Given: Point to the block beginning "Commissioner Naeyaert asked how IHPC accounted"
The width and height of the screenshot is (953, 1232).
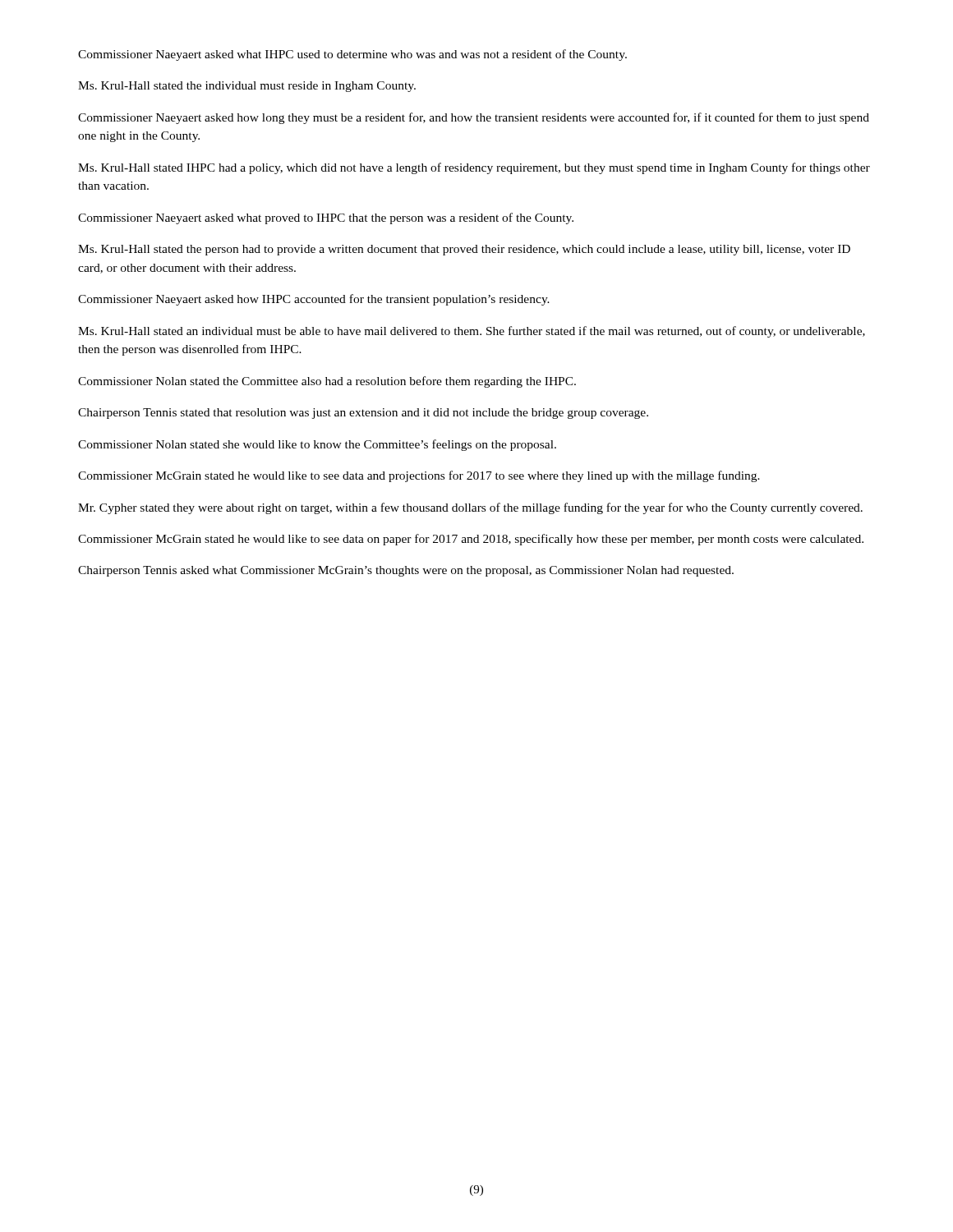Looking at the screenshot, I should click(314, 299).
